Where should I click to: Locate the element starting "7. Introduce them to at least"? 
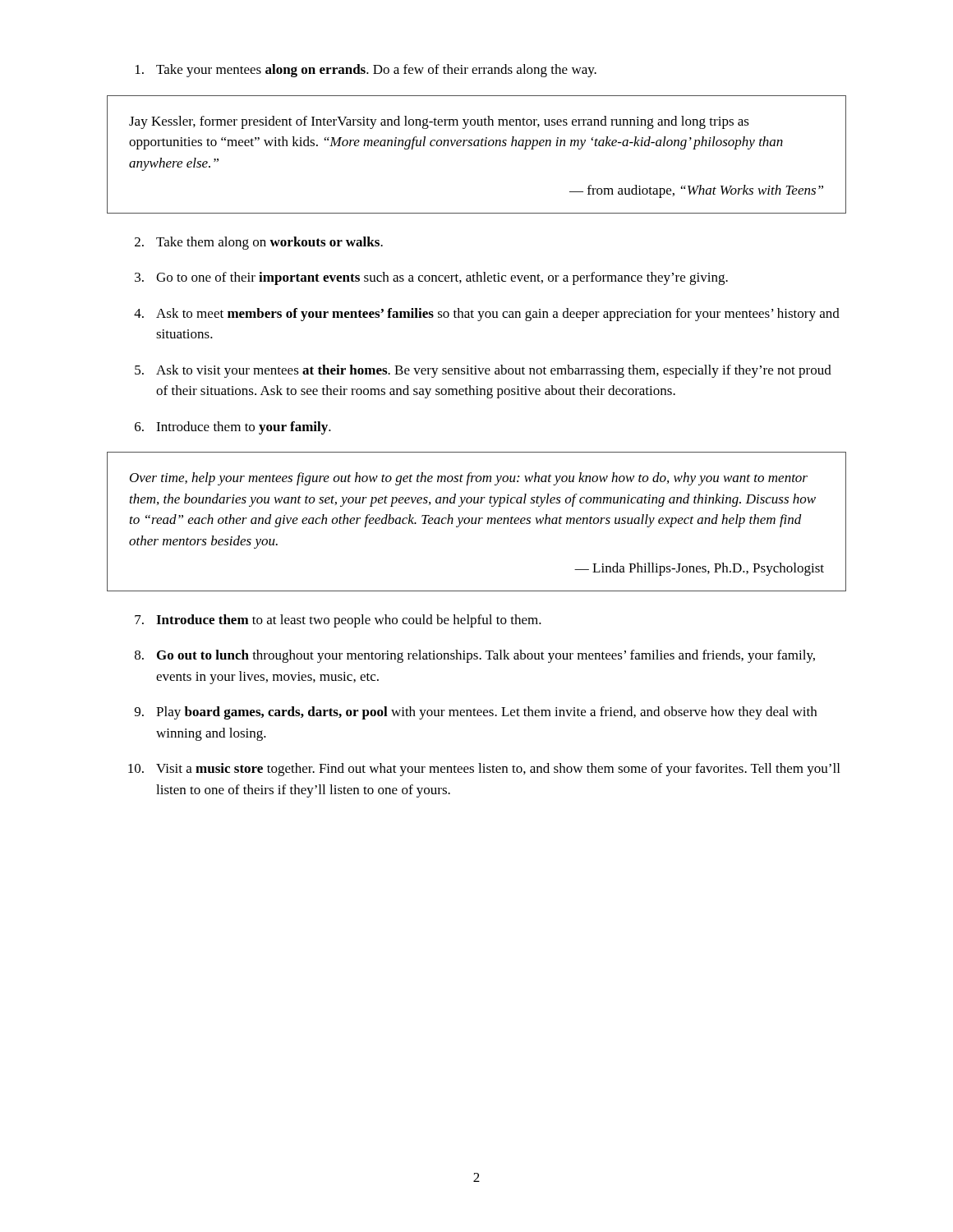[x=476, y=619]
